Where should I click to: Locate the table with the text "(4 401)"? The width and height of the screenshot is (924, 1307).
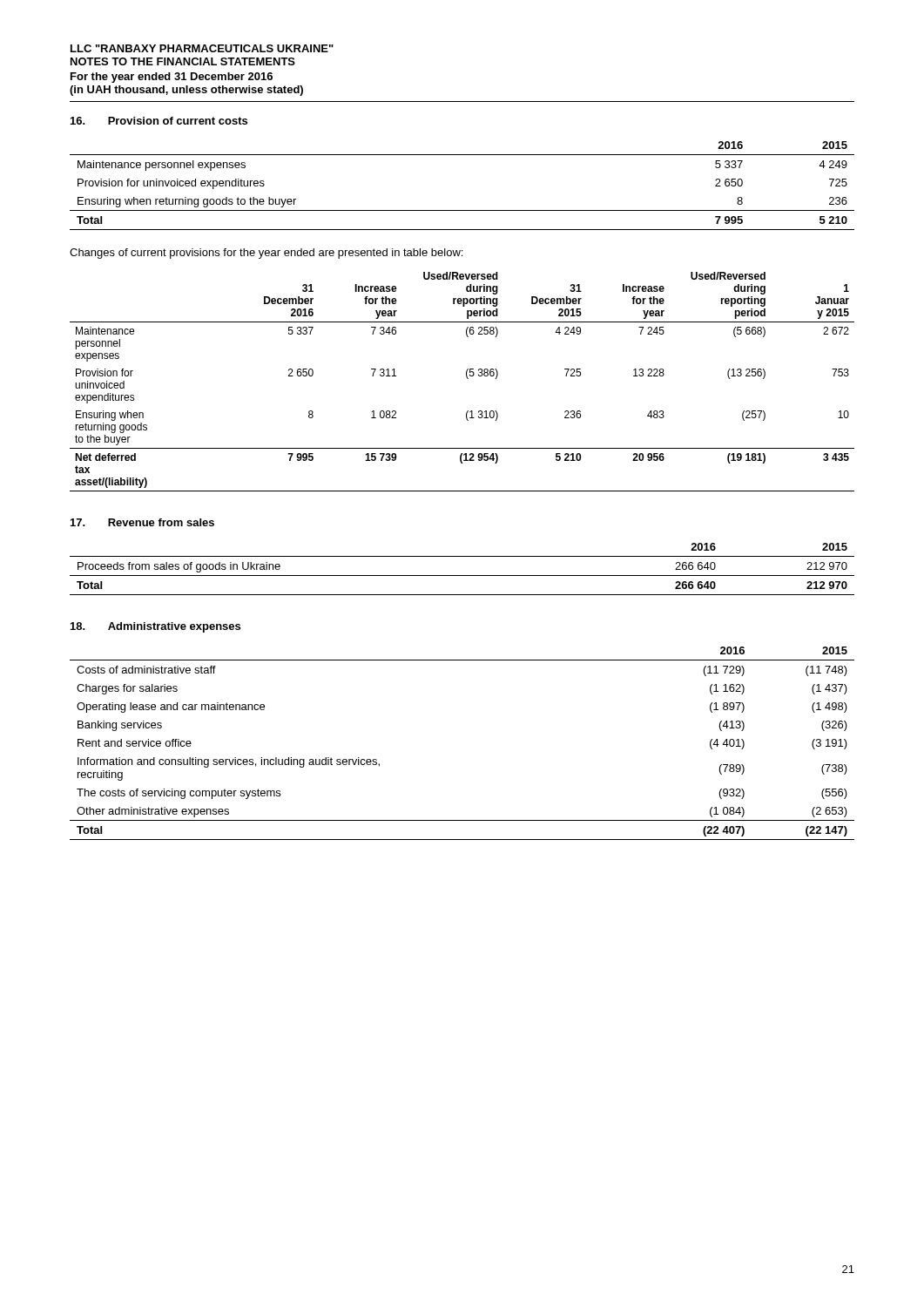[x=462, y=741]
